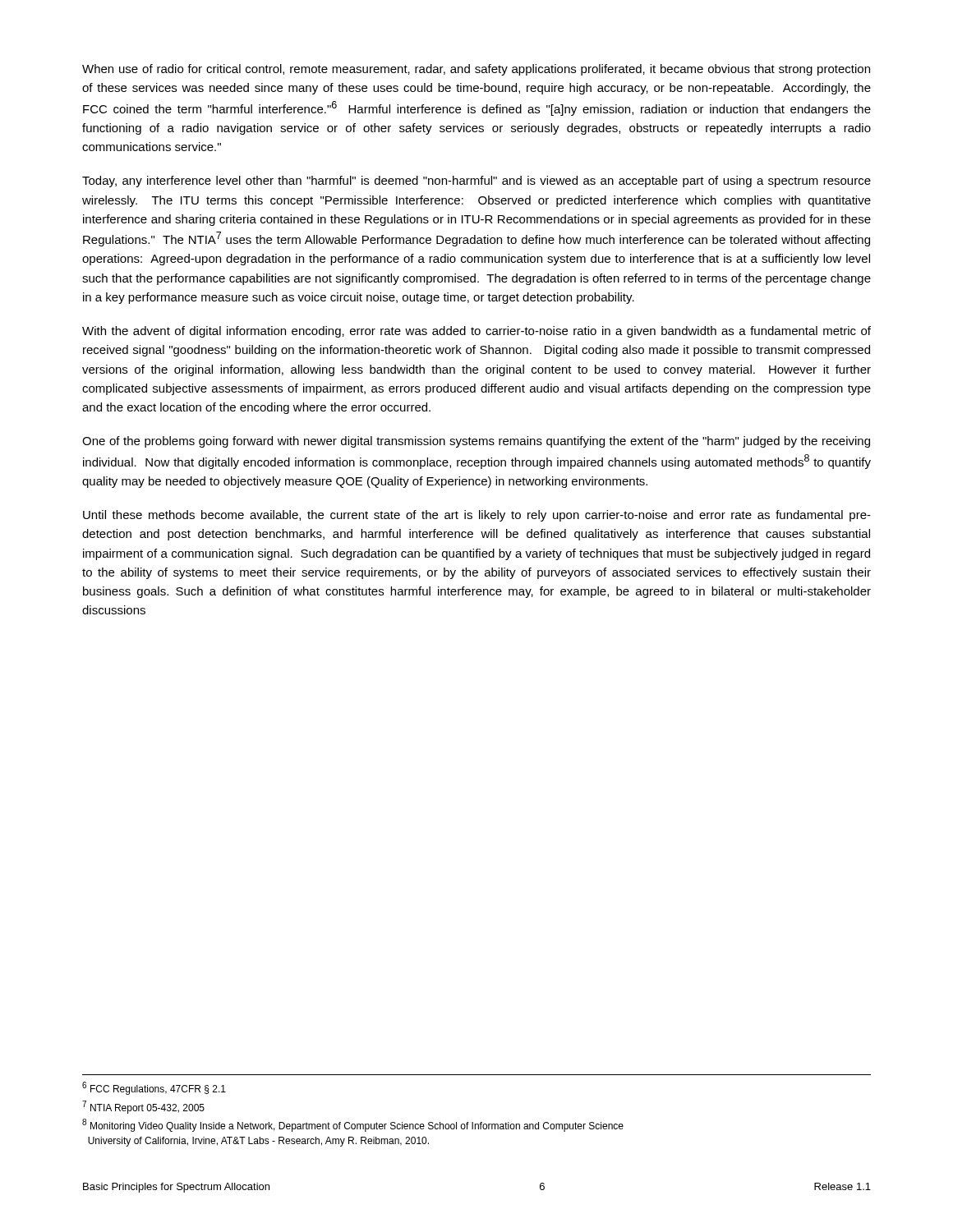This screenshot has width=953, height=1232.
Task: Locate the block of text that opens with "One of the problems going forward with"
Action: click(x=476, y=461)
